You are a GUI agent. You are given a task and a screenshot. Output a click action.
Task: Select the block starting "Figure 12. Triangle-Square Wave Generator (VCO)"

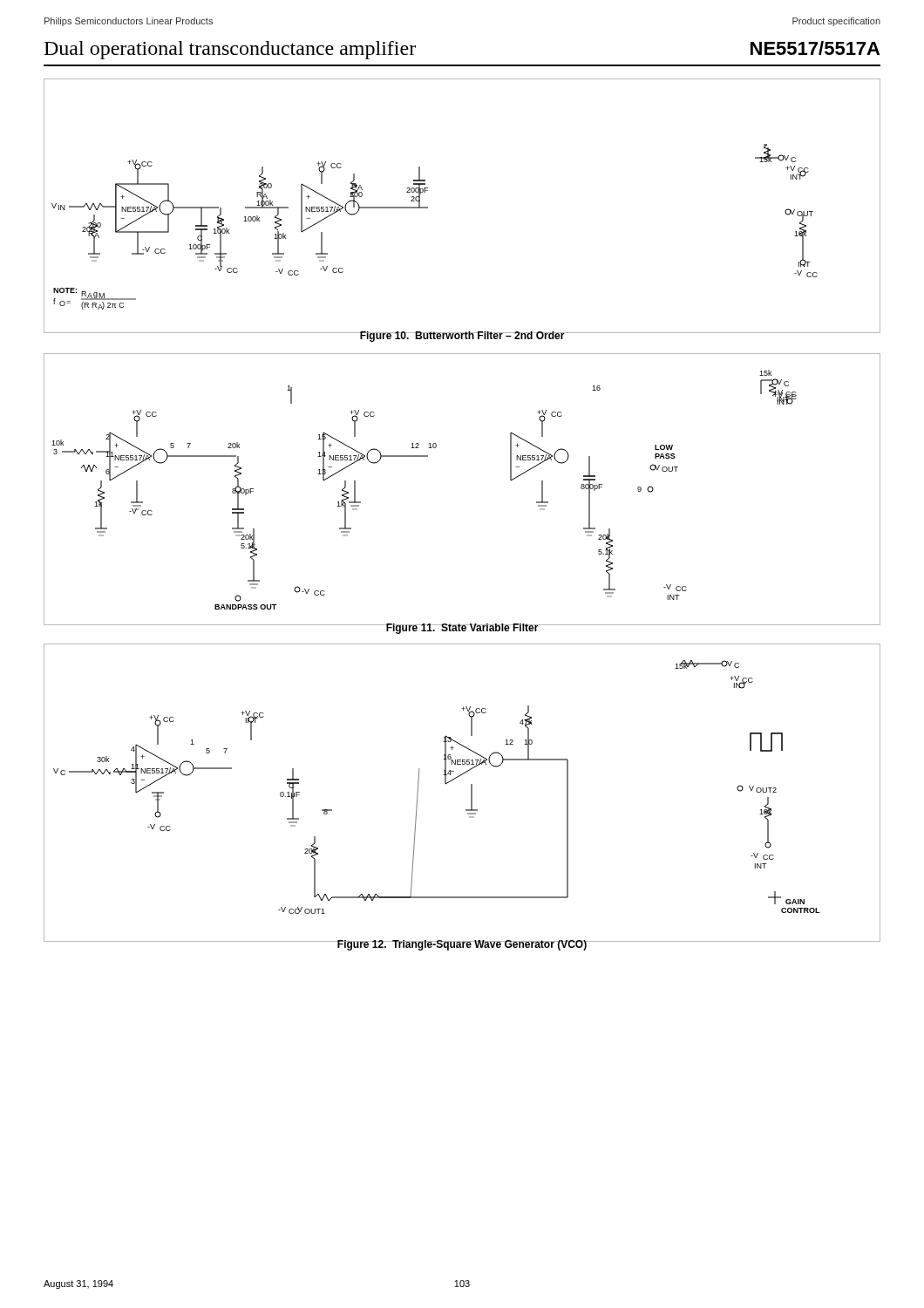(462, 944)
